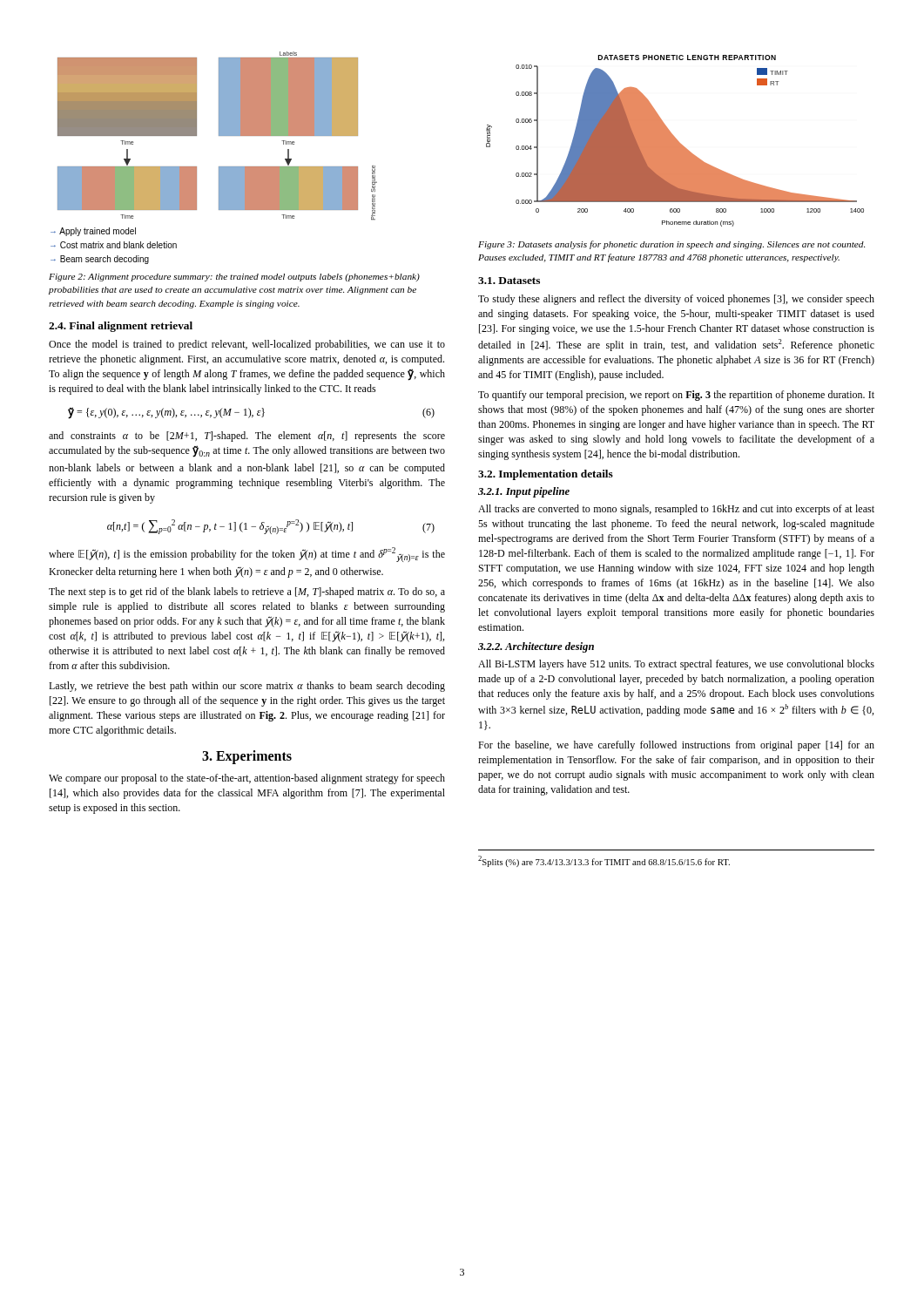Locate the text starting "To quantify our temporal precision, we report on"
This screenshot has width=924, height=1307.
[676, 424]
